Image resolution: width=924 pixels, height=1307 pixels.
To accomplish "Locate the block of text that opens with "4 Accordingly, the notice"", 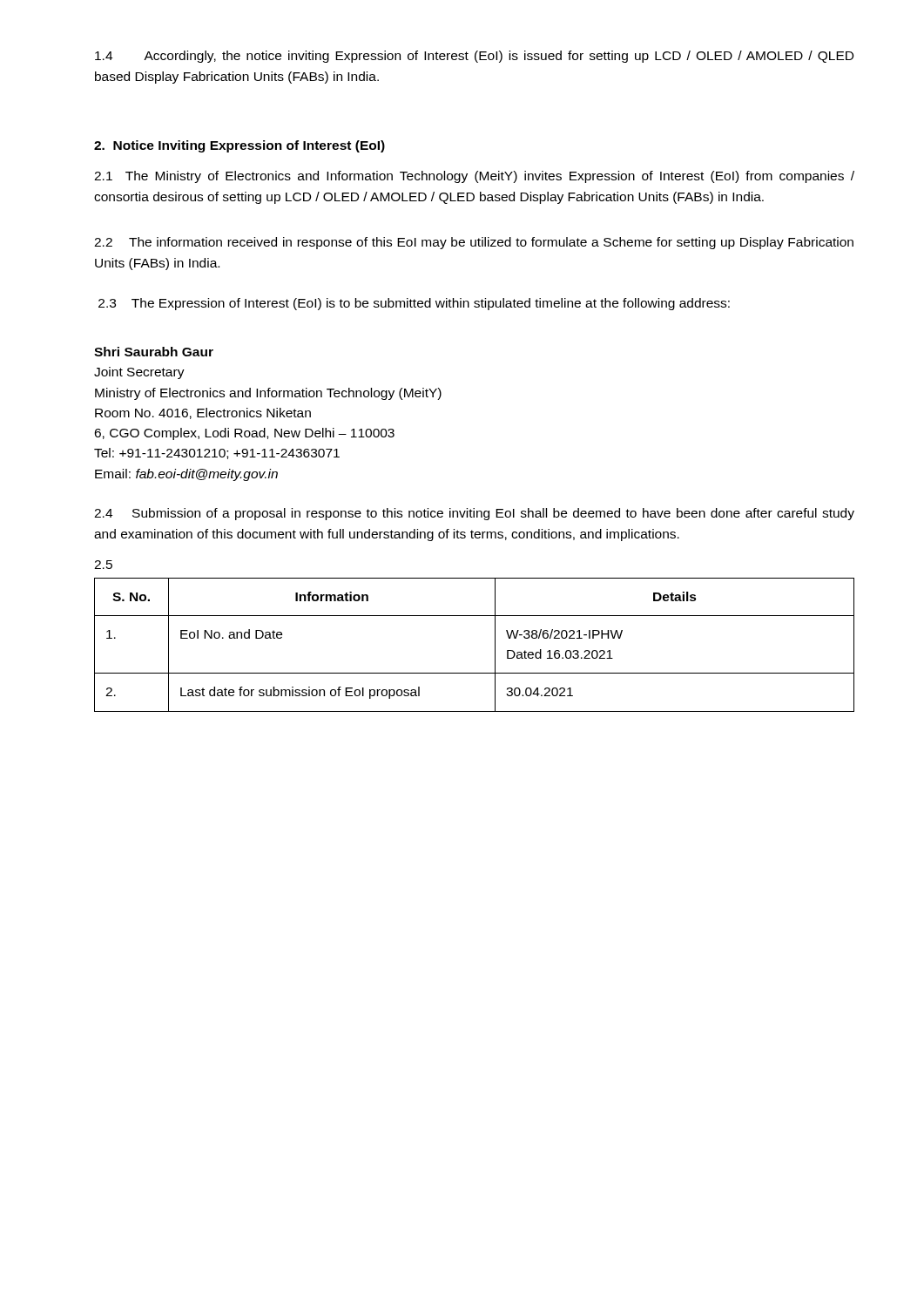I will 474,65.
